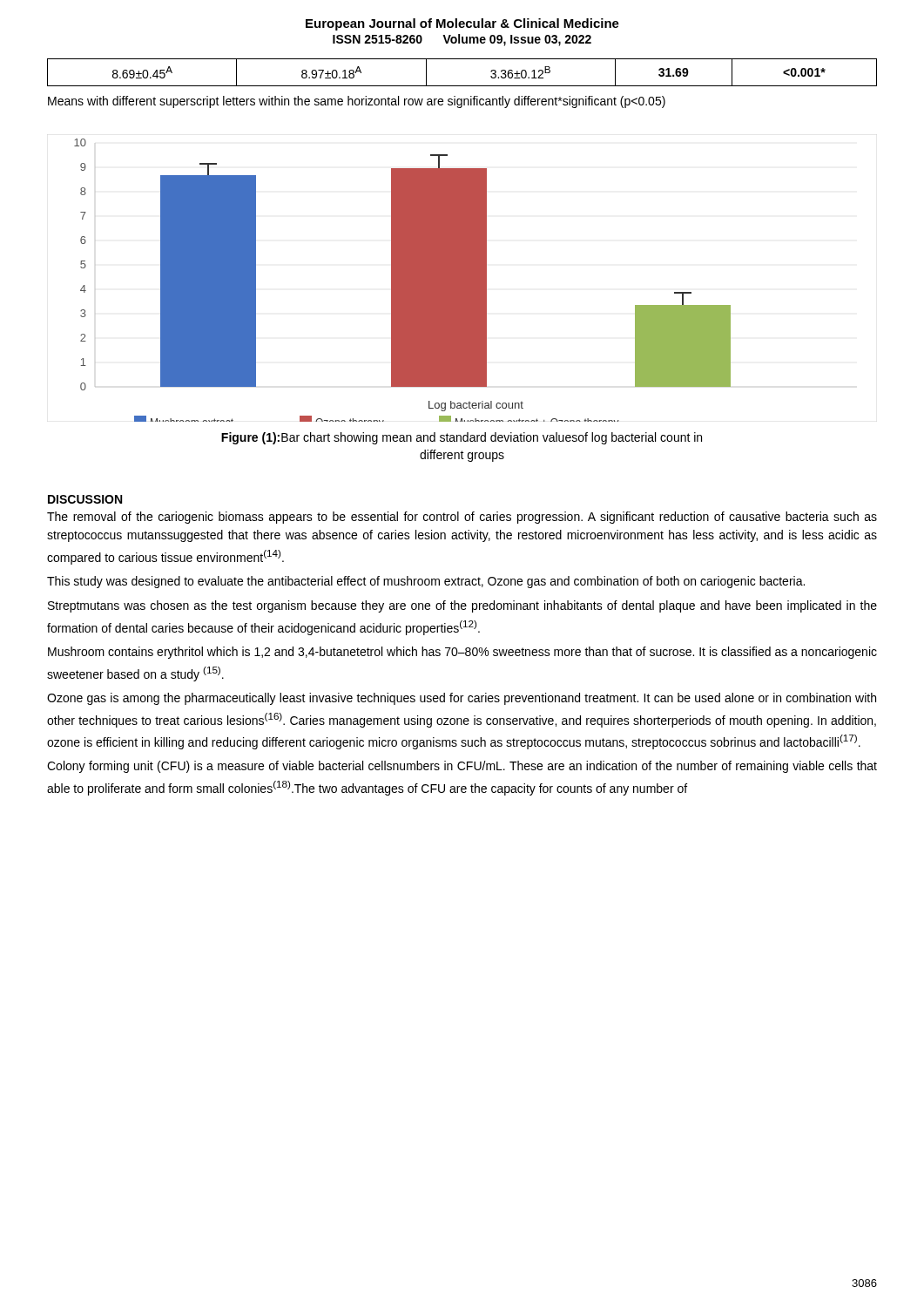Locate the table with the text "3.36±0.12 B"
Viewport: 924px width, 1307px height.
462,72
